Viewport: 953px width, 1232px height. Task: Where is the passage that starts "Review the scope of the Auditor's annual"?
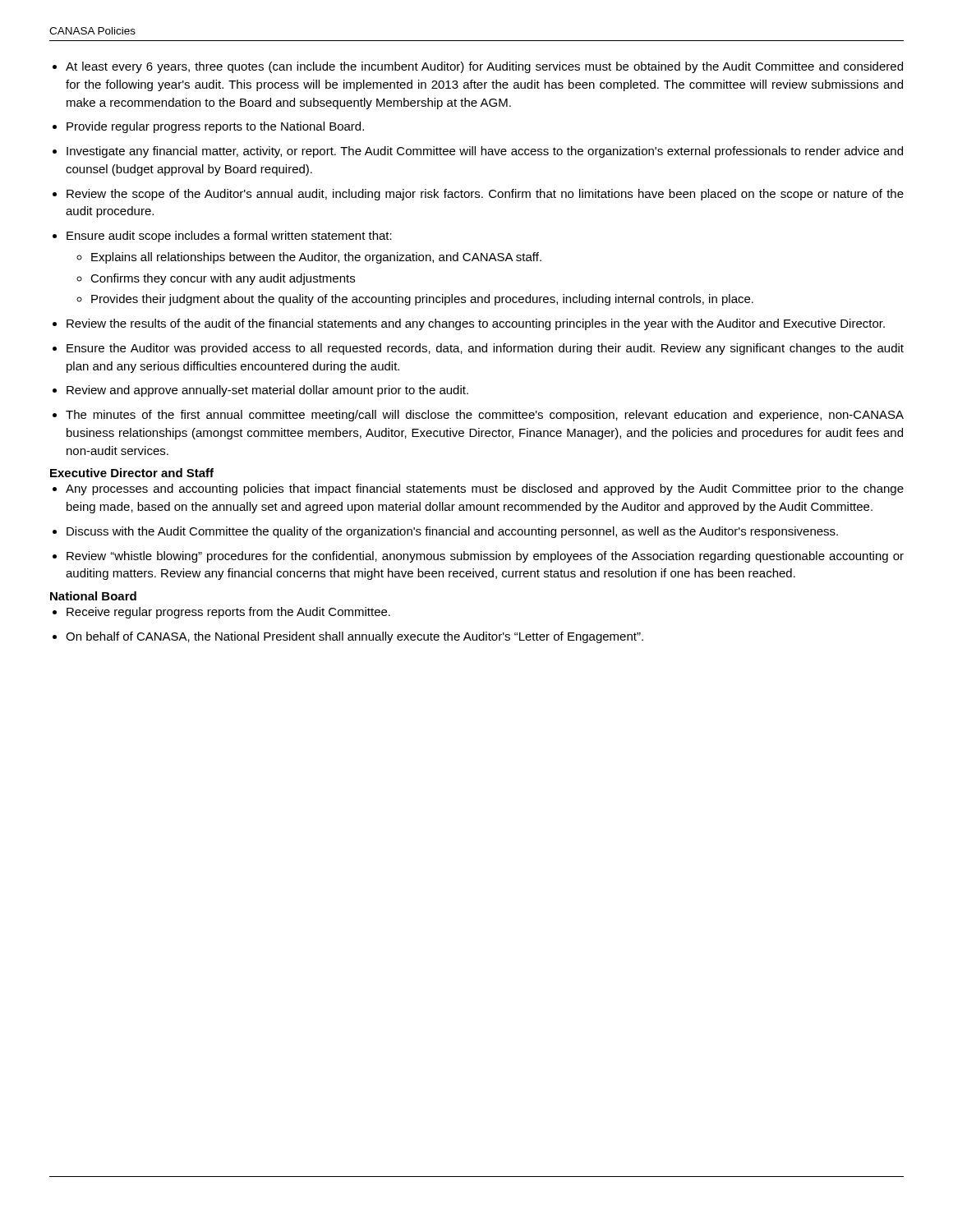pyautogui.click(x=485, y=202)
